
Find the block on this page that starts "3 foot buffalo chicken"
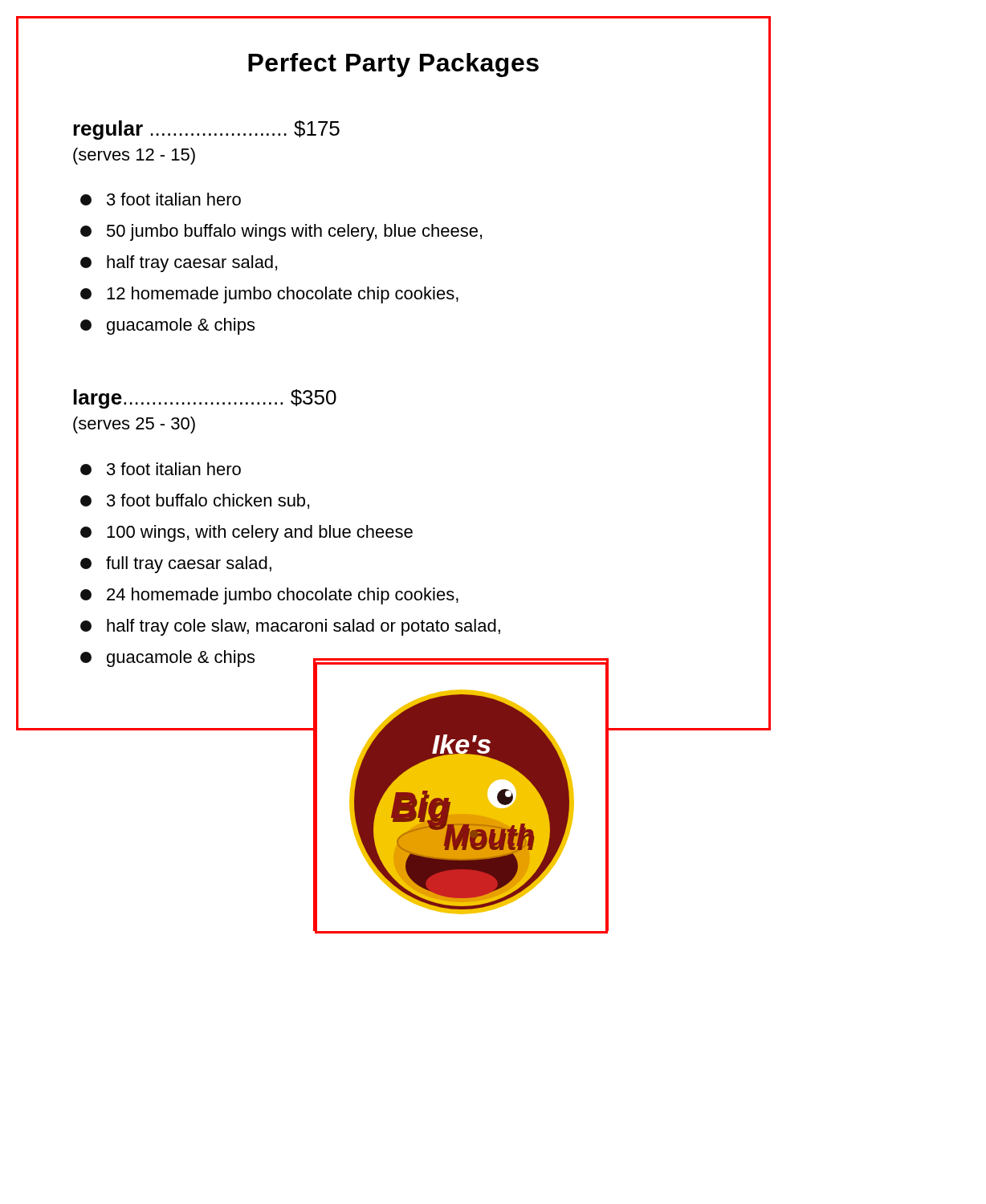[x=196, y=501]
